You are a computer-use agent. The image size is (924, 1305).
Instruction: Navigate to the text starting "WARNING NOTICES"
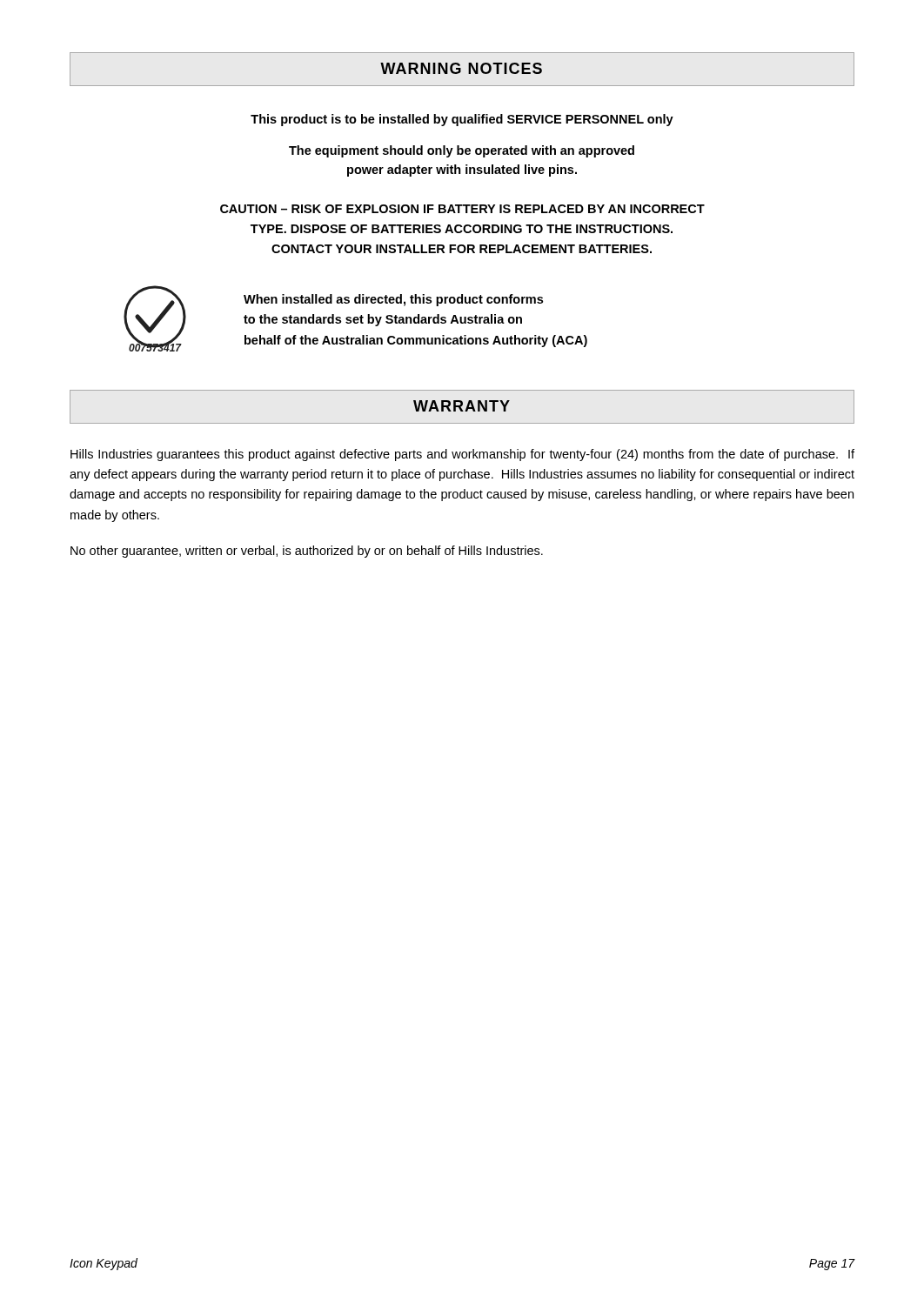click(462, 69)
